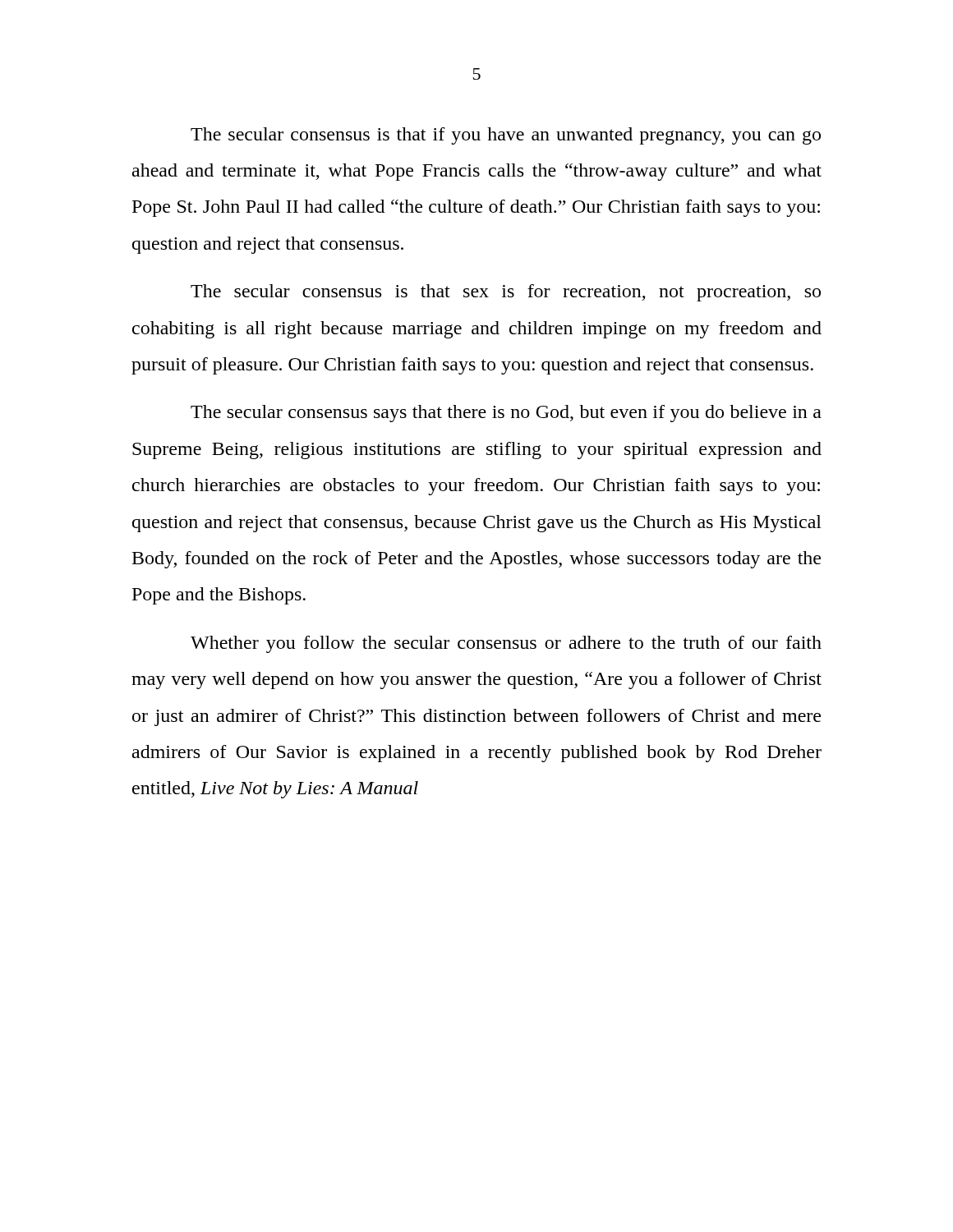The width and height of the screenshot is (953, 1232).
Task: Point to the block beginning "Whether you follow the secular consensus or adhere"
Action: [476, 715]
